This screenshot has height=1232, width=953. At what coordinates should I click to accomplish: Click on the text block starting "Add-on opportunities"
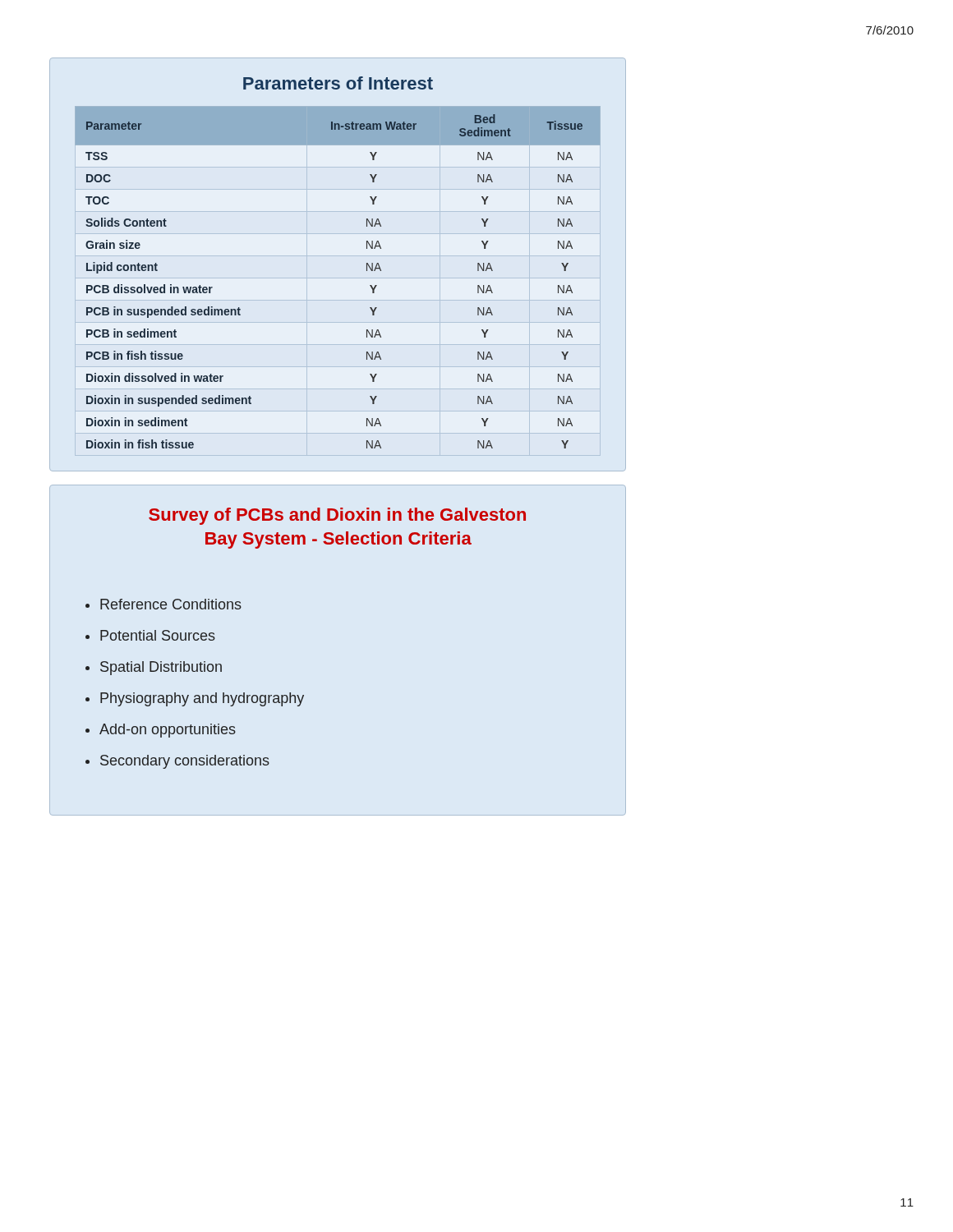[x=168, y=730]
